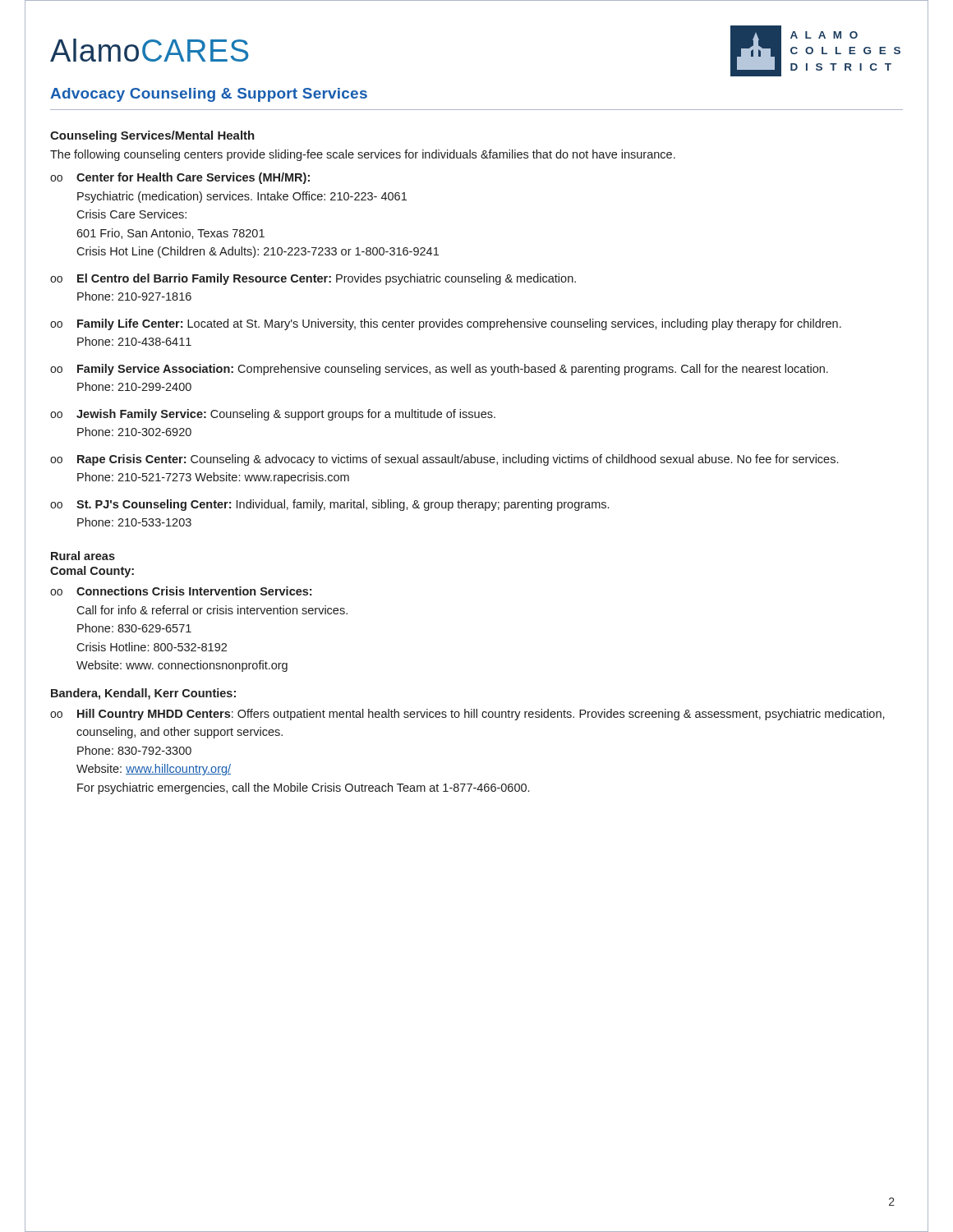953x1232 pixels.
Task: Where is the passage that starts "o Connections Crisis Intervention Services: Call for info"?
Action: pos(181,591)
